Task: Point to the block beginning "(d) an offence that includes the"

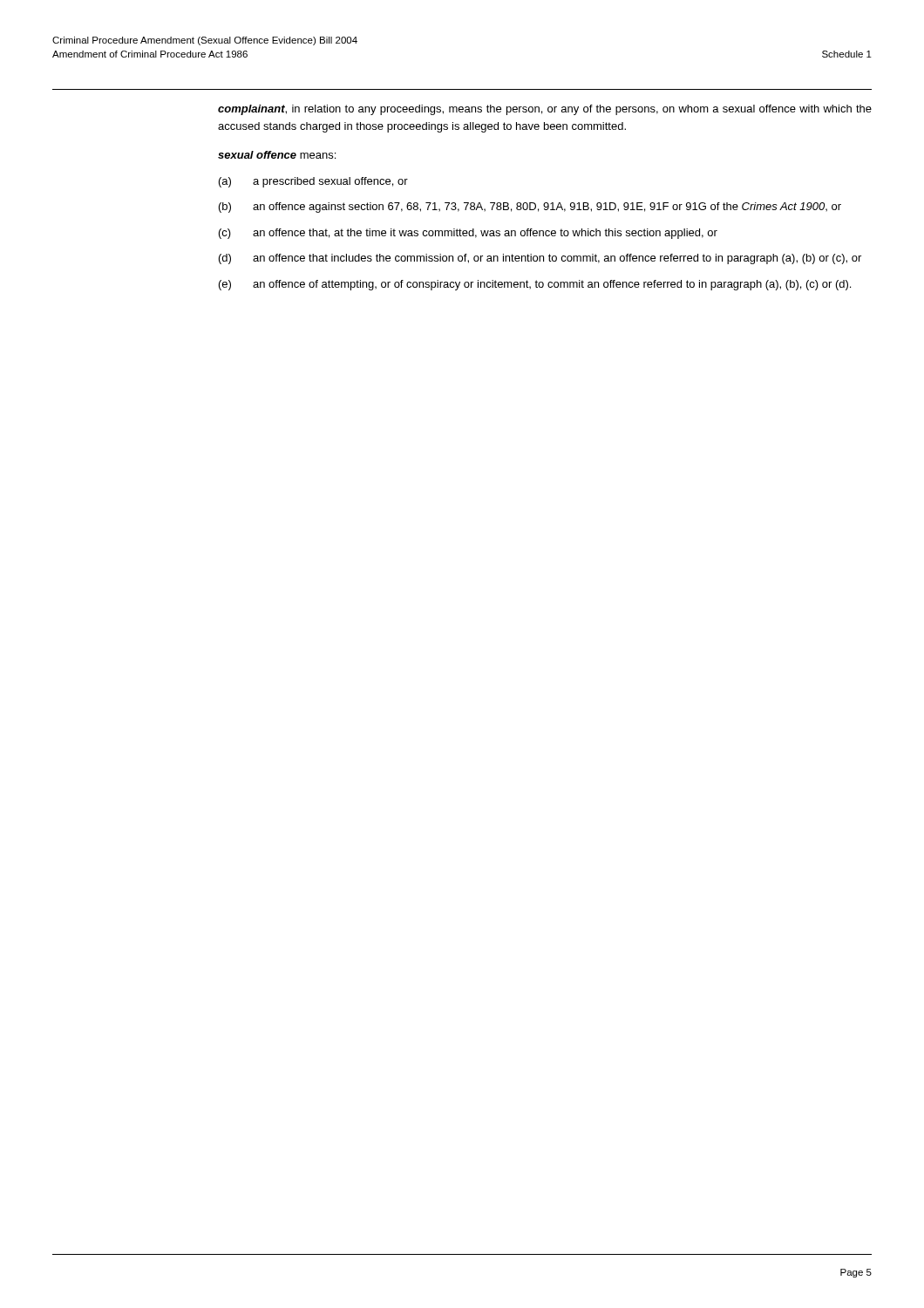Action: coord(545,258)
